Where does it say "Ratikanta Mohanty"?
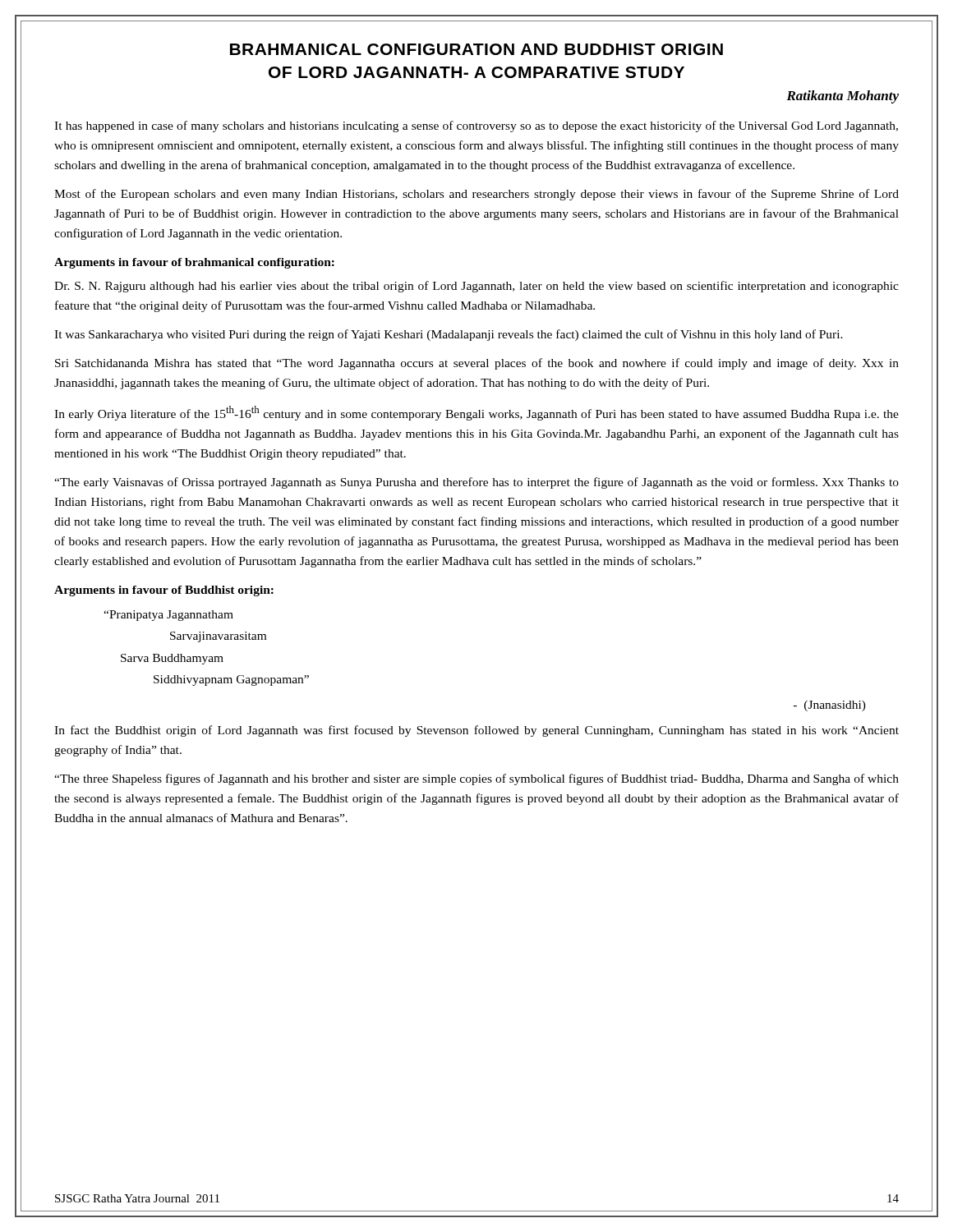 click(x=843, y=95)
